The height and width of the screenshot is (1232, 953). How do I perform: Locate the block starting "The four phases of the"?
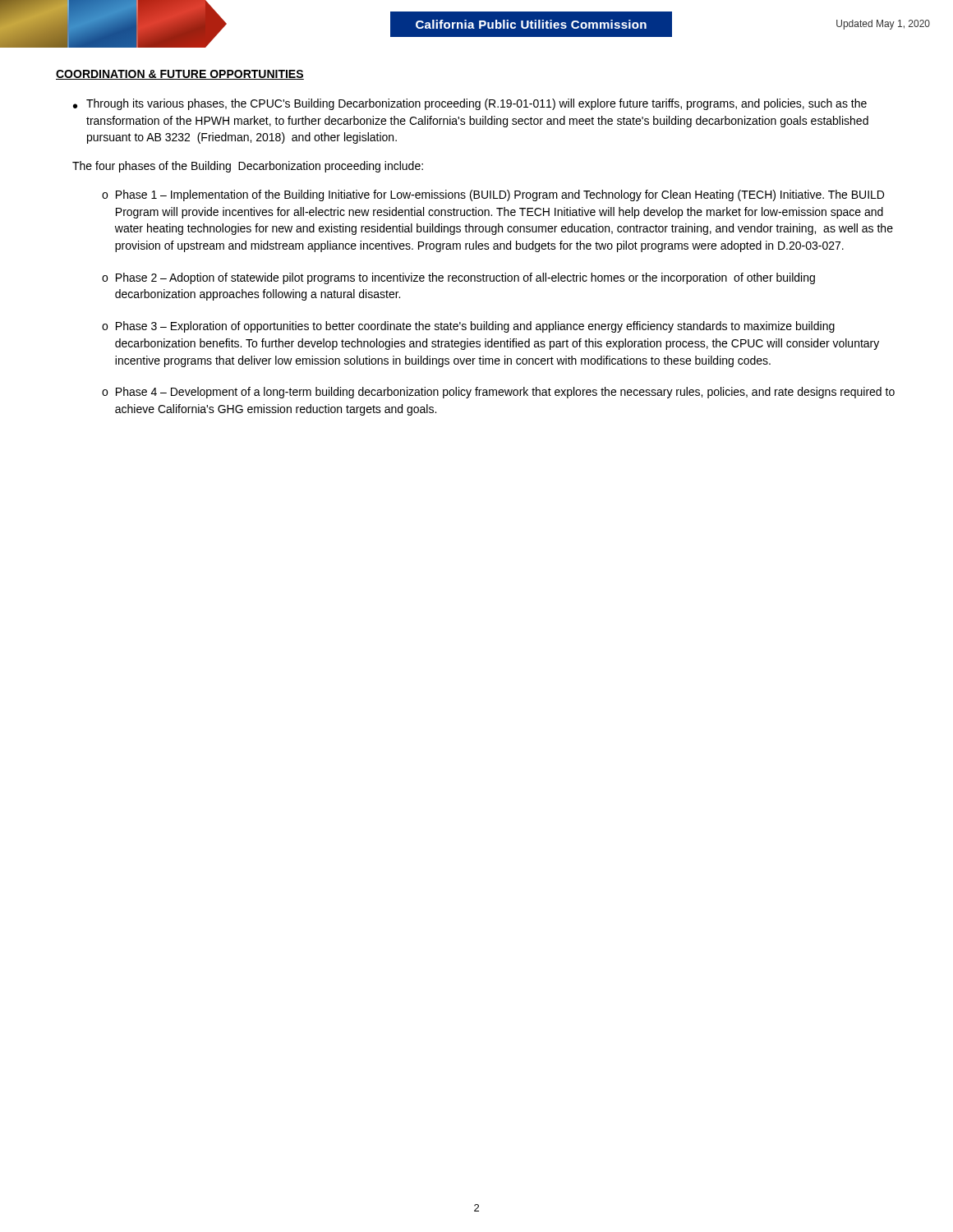point(248,166)
